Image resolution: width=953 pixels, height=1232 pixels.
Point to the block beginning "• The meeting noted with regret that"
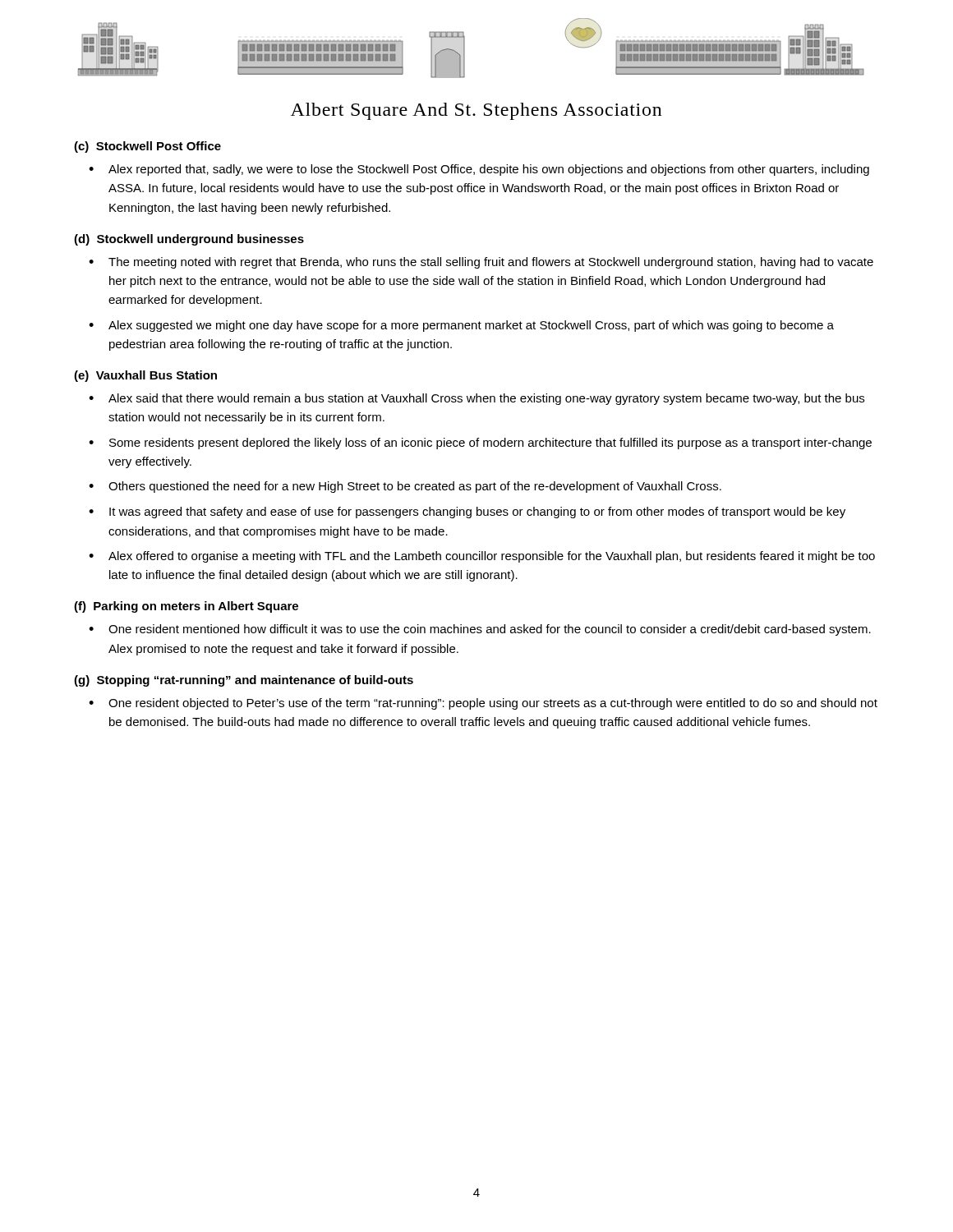click(484, 281)
